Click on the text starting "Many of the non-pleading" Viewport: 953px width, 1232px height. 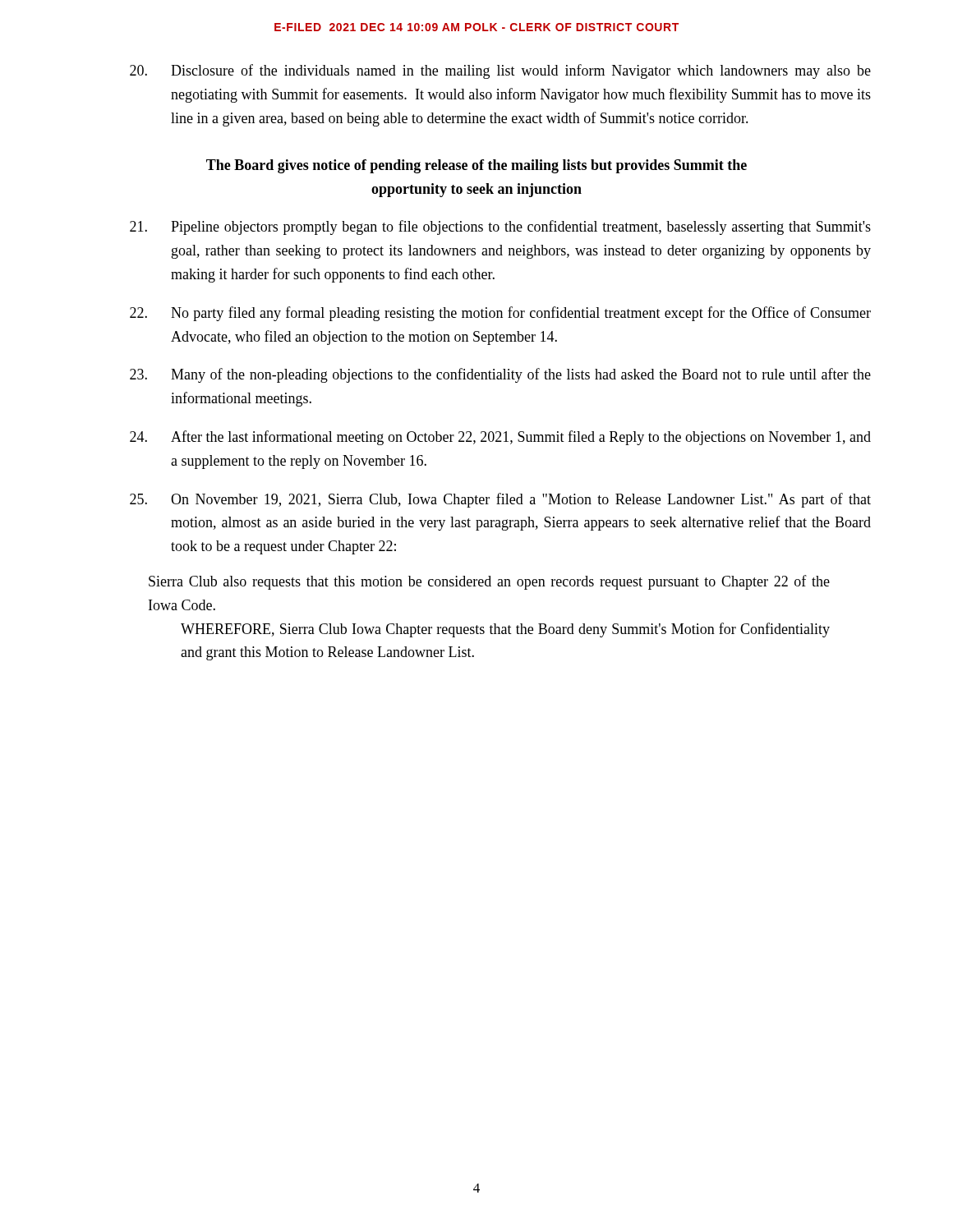[x=476, y=387]
